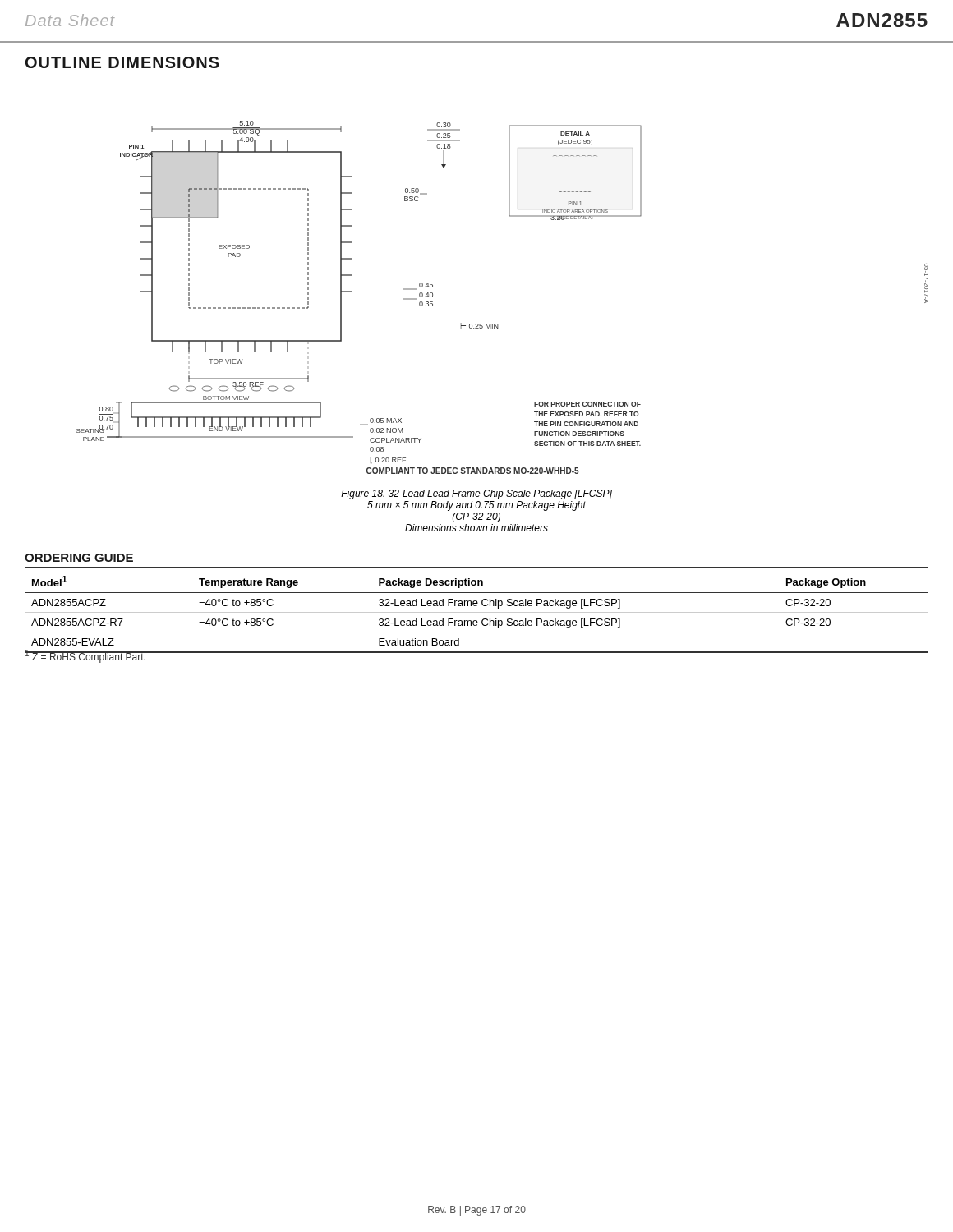Find the table

[476, 612]
